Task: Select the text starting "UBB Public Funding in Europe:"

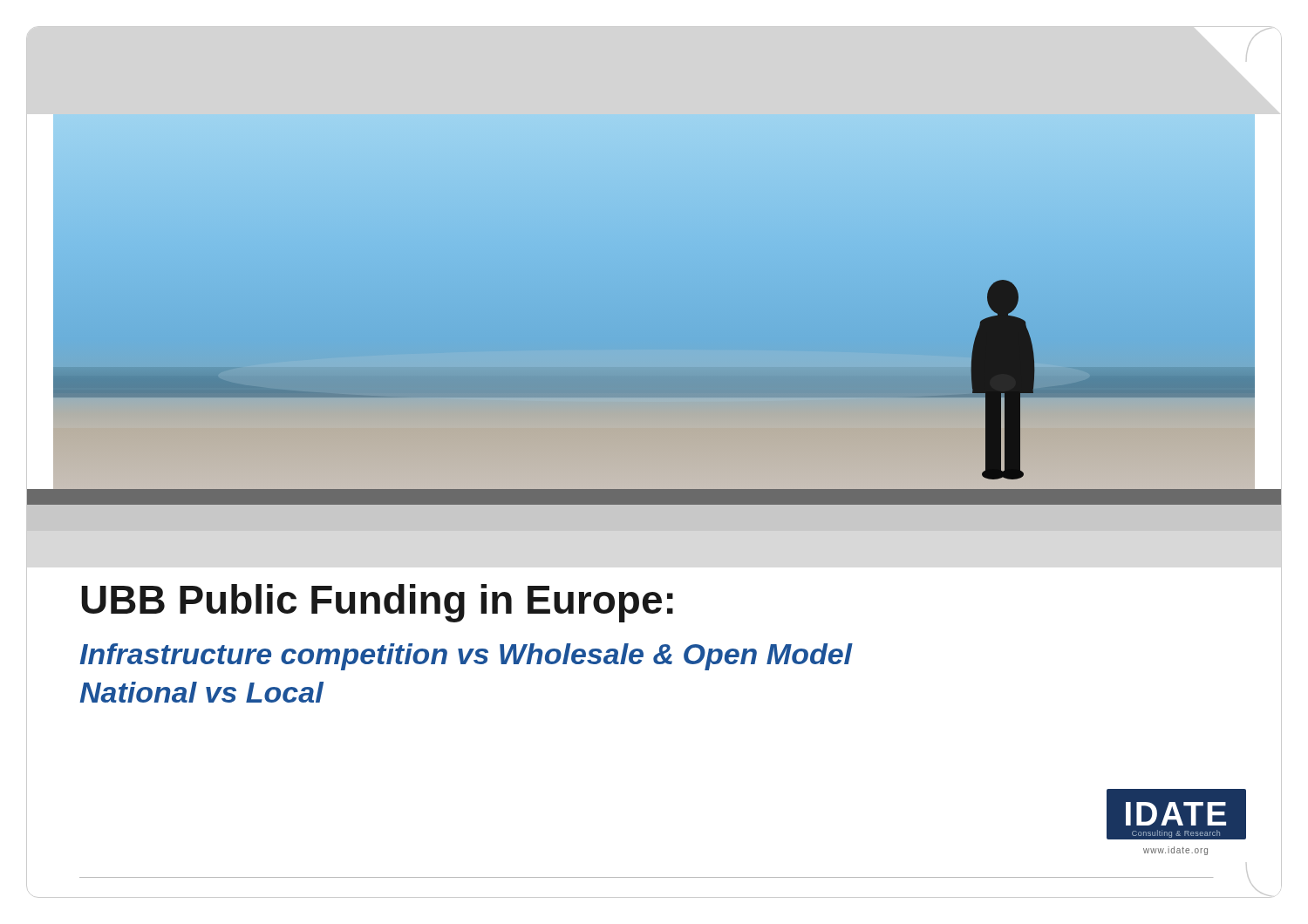Action: tap(378, 600)
